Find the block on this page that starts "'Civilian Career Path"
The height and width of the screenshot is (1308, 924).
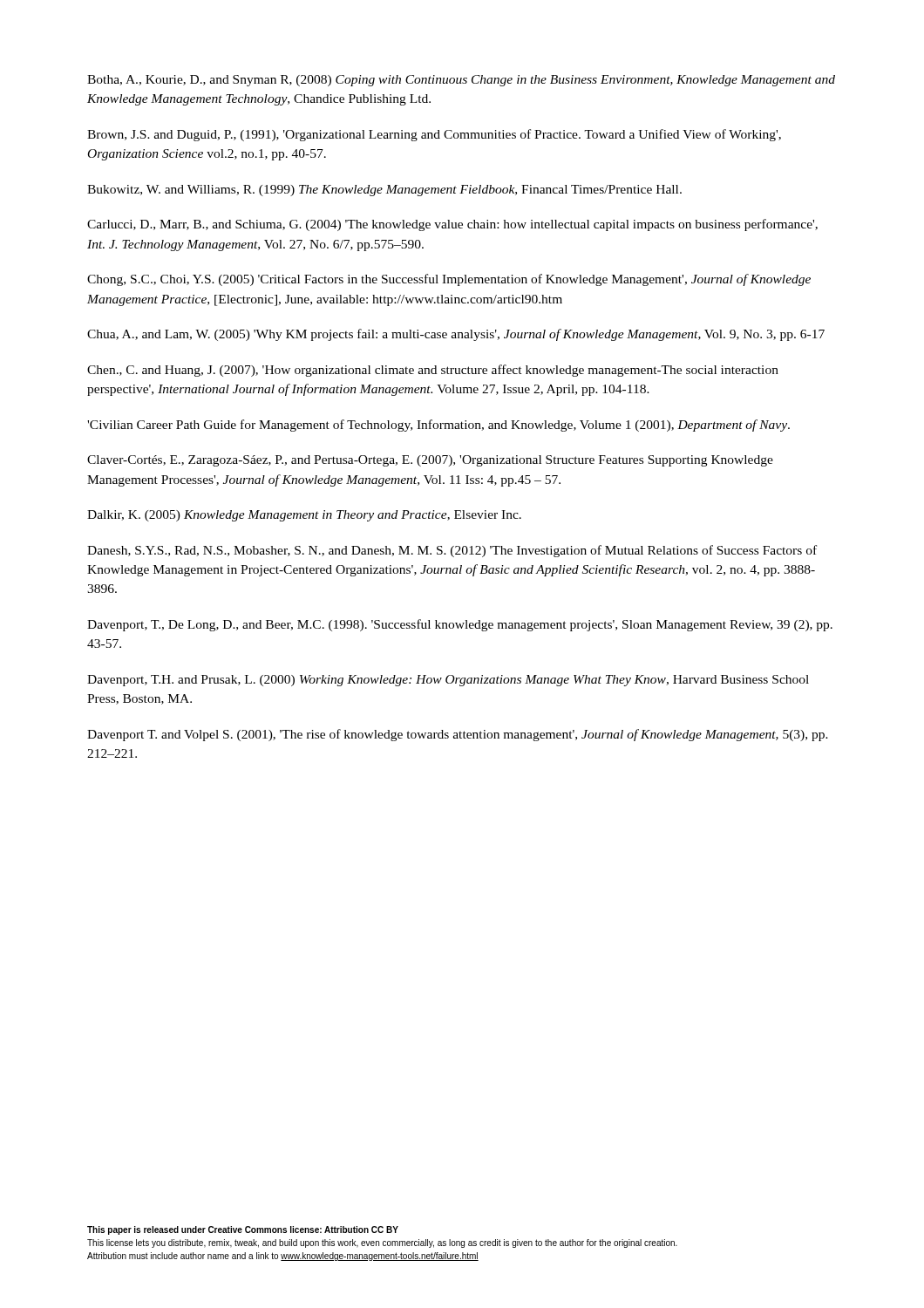(x=439, y=424)
